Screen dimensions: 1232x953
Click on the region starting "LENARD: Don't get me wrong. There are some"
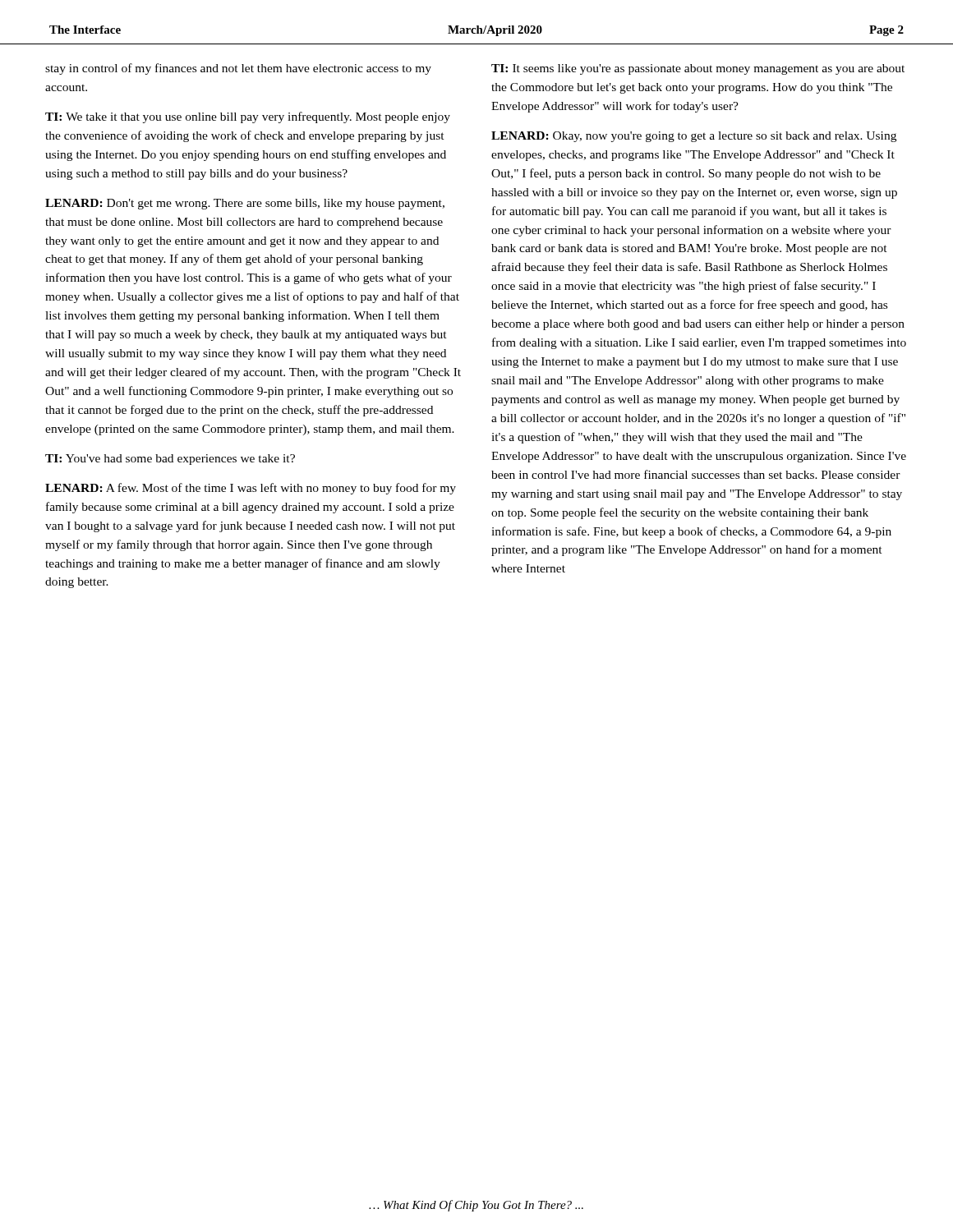253,316
